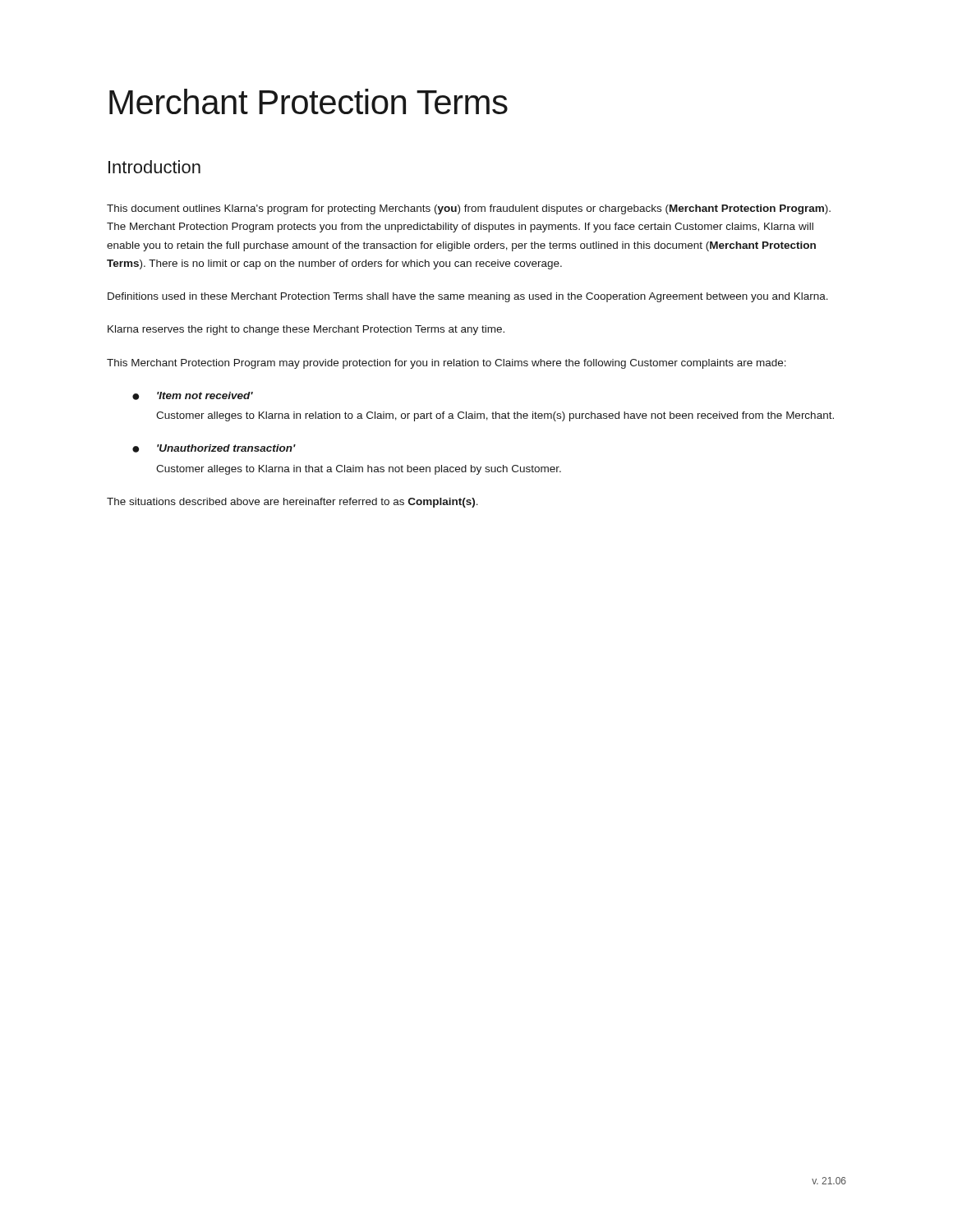Click on the list item with the text "● 'Unauthorized transaction'"

pyautogui.click(x=489, y=459)
